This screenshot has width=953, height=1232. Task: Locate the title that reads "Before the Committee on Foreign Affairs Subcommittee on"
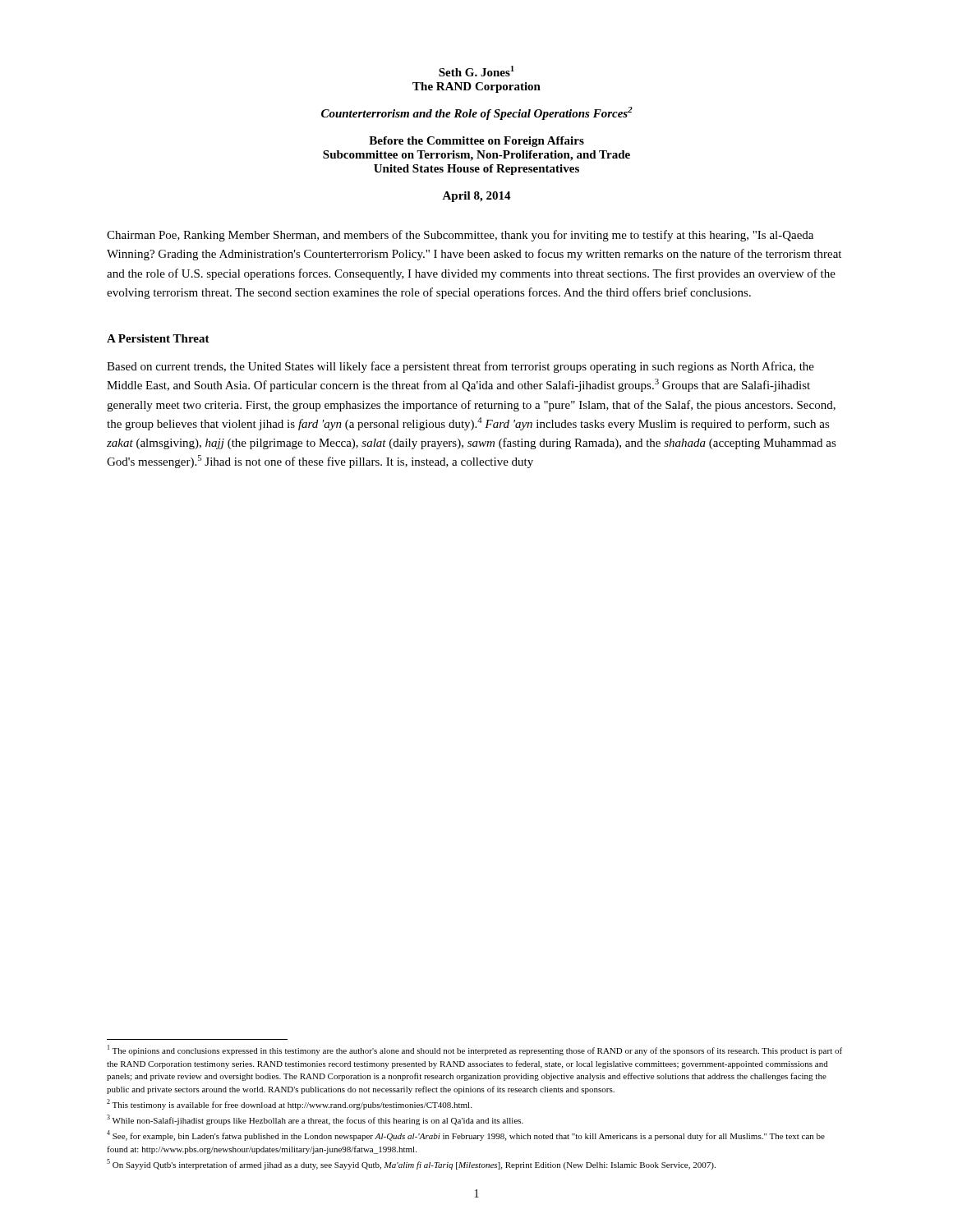click(476, 155)
